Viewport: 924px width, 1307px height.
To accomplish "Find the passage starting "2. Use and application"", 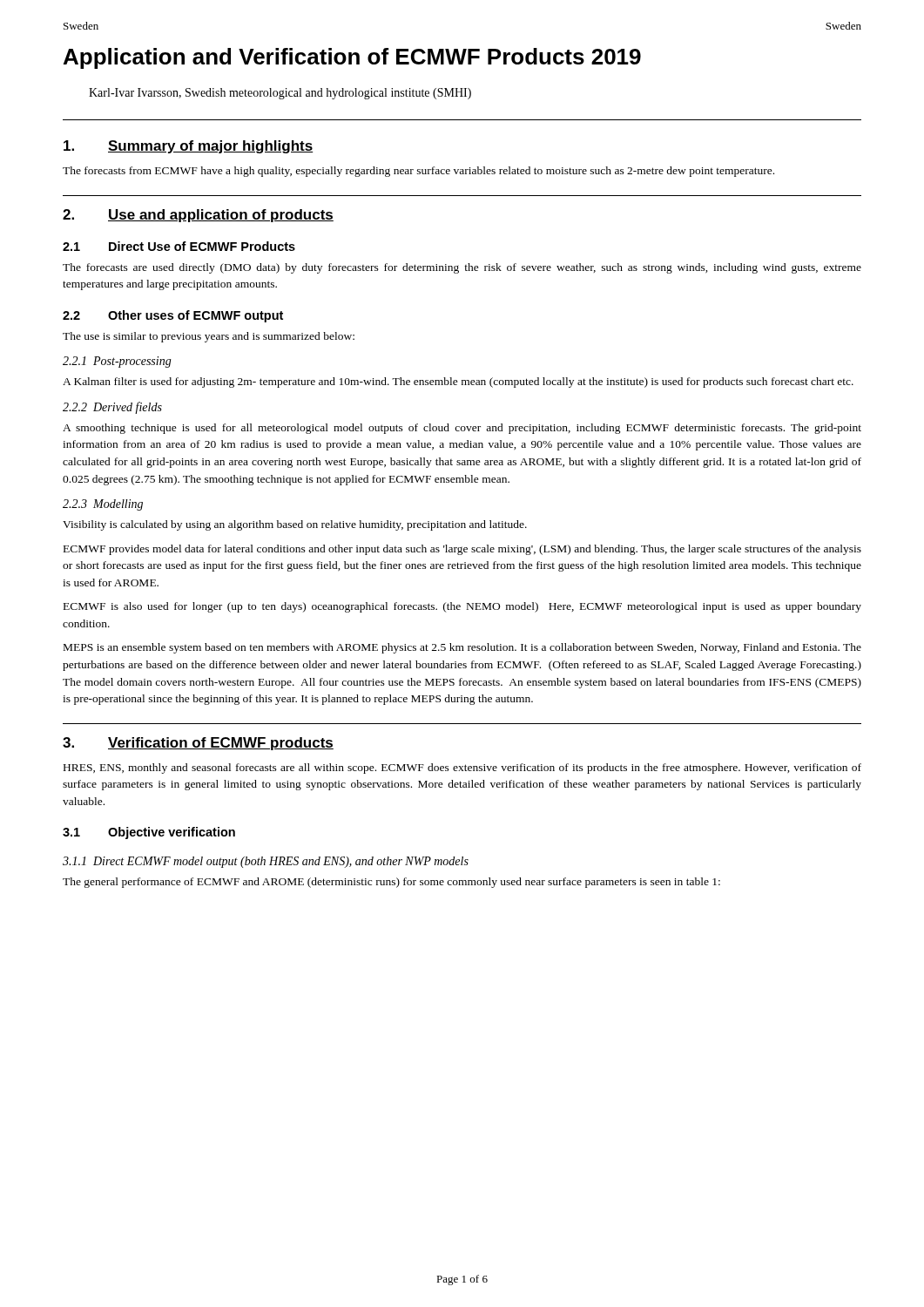I will click(198, 215).
